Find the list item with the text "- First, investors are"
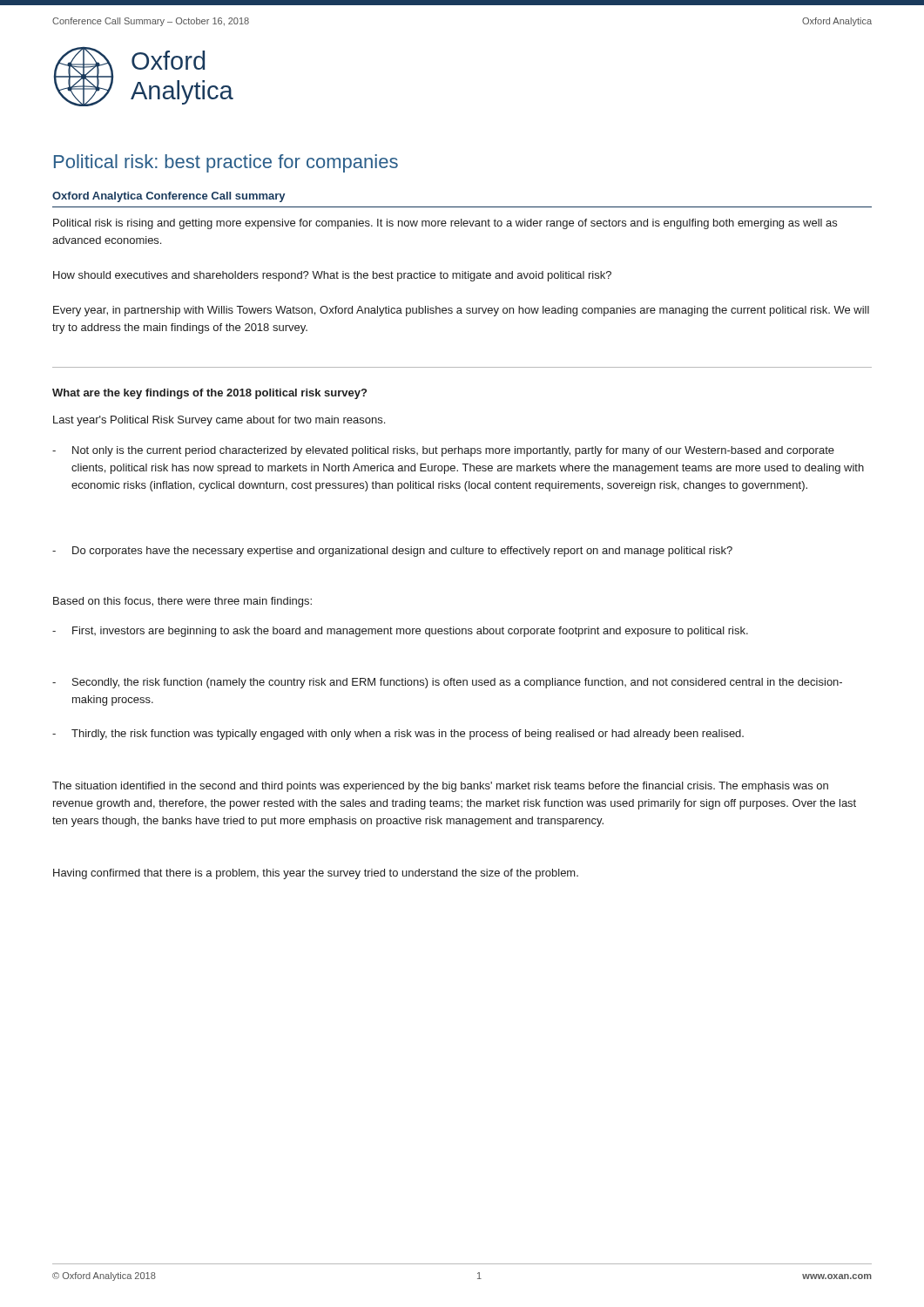The height and width of the screenshot is (1307, 924). point(400,631)
